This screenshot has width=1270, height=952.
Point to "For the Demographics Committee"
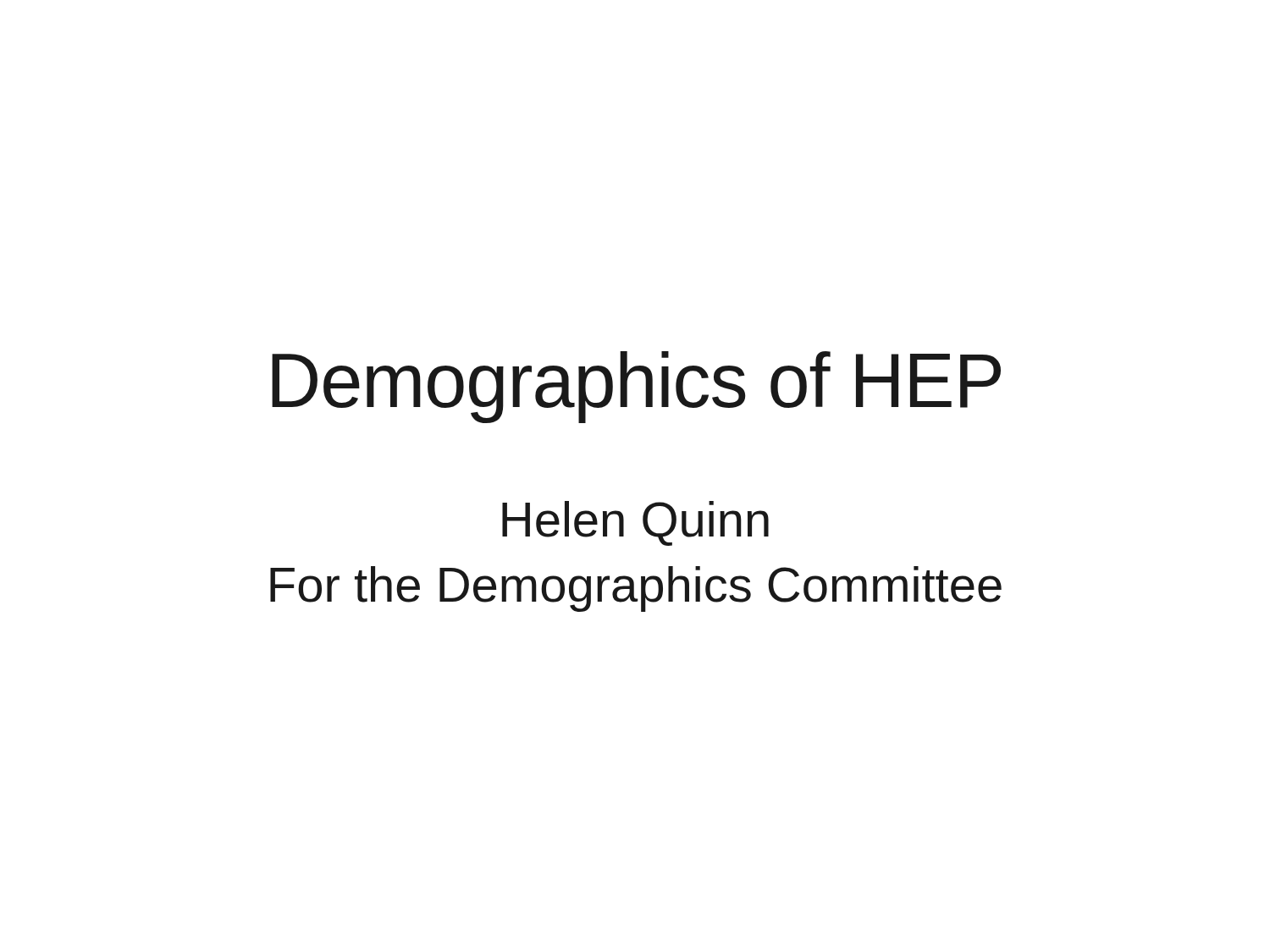[x=635, y=584]
